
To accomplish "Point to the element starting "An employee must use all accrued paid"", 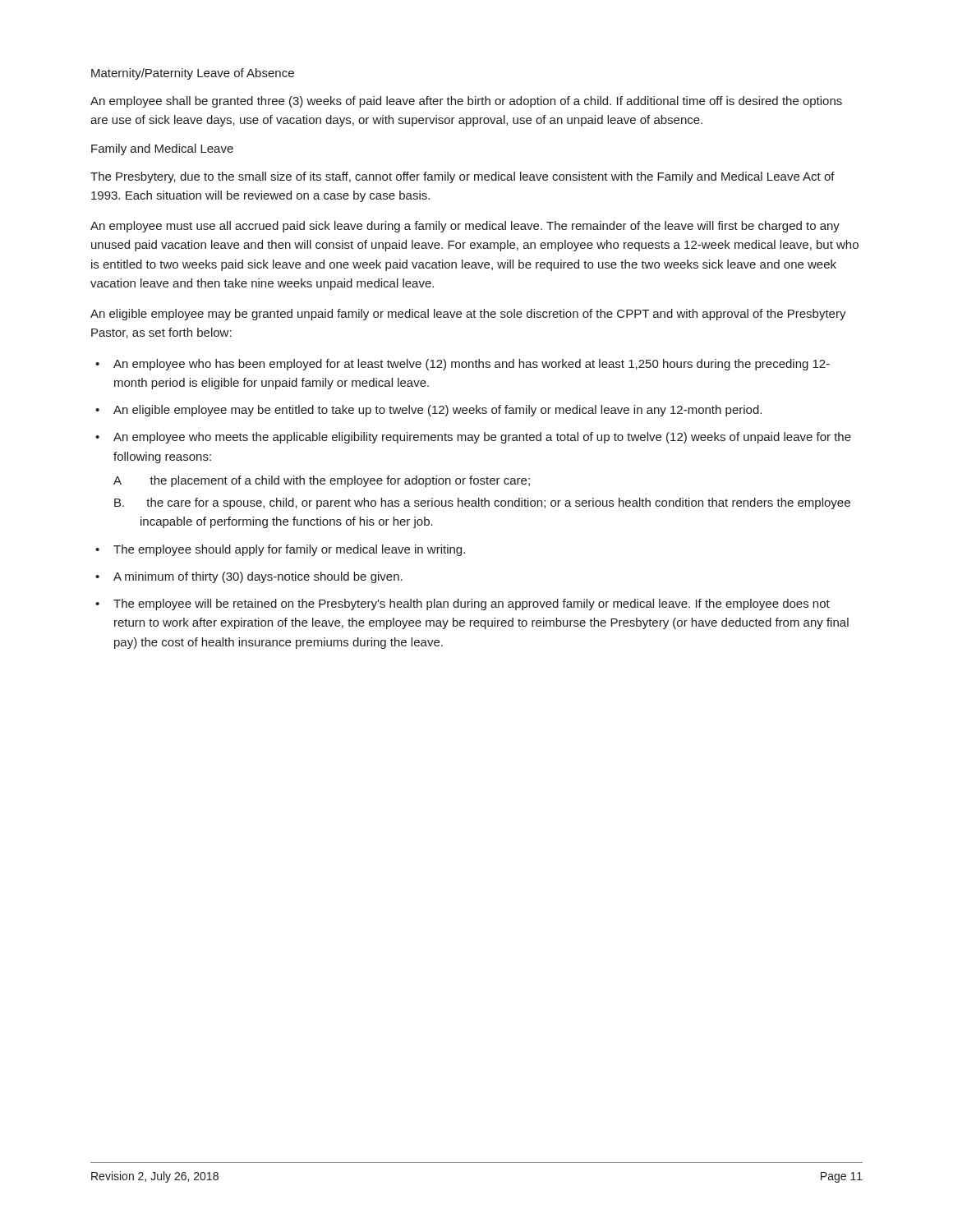I will [475, 254].
